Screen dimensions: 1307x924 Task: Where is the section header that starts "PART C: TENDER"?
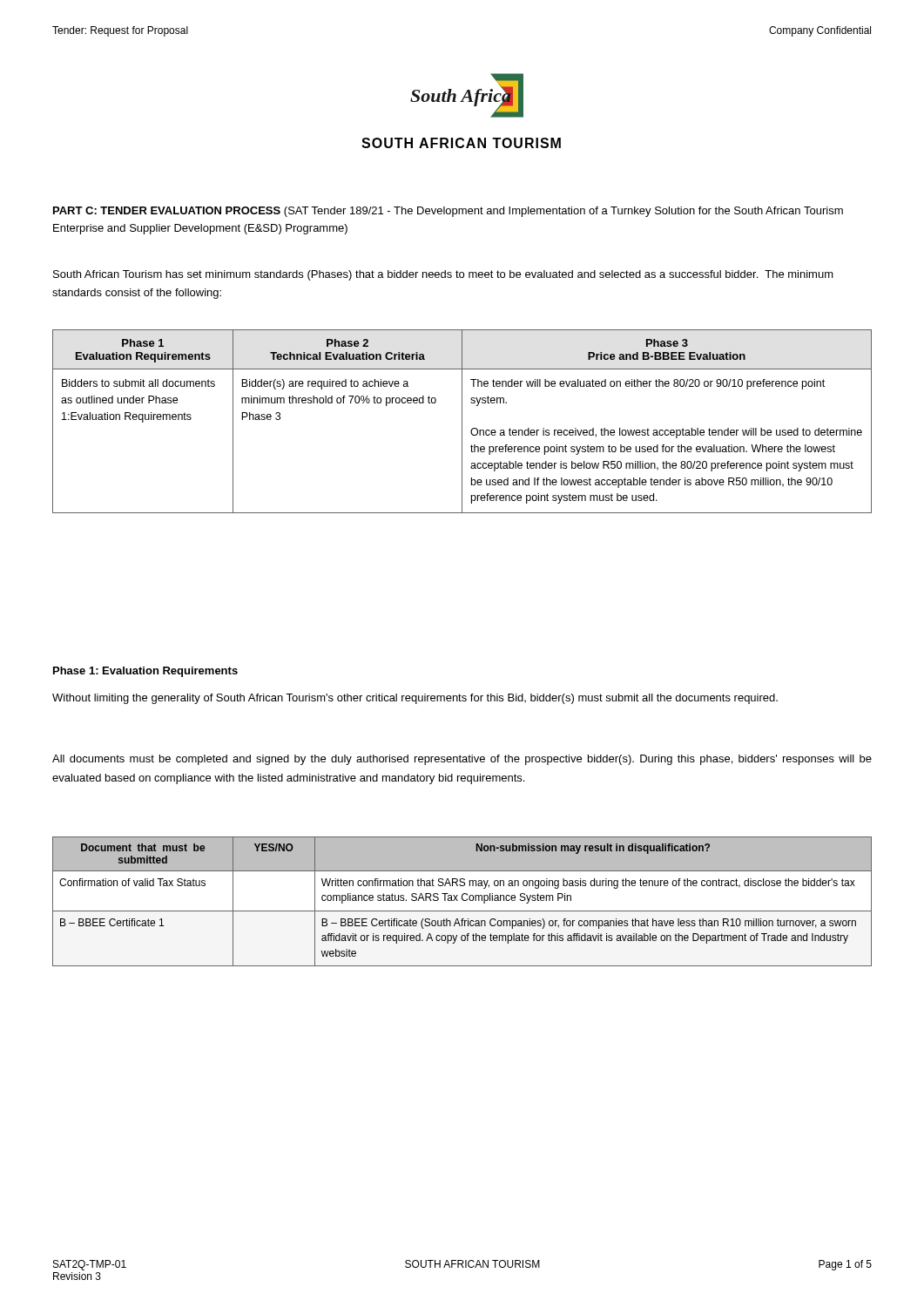448,219
